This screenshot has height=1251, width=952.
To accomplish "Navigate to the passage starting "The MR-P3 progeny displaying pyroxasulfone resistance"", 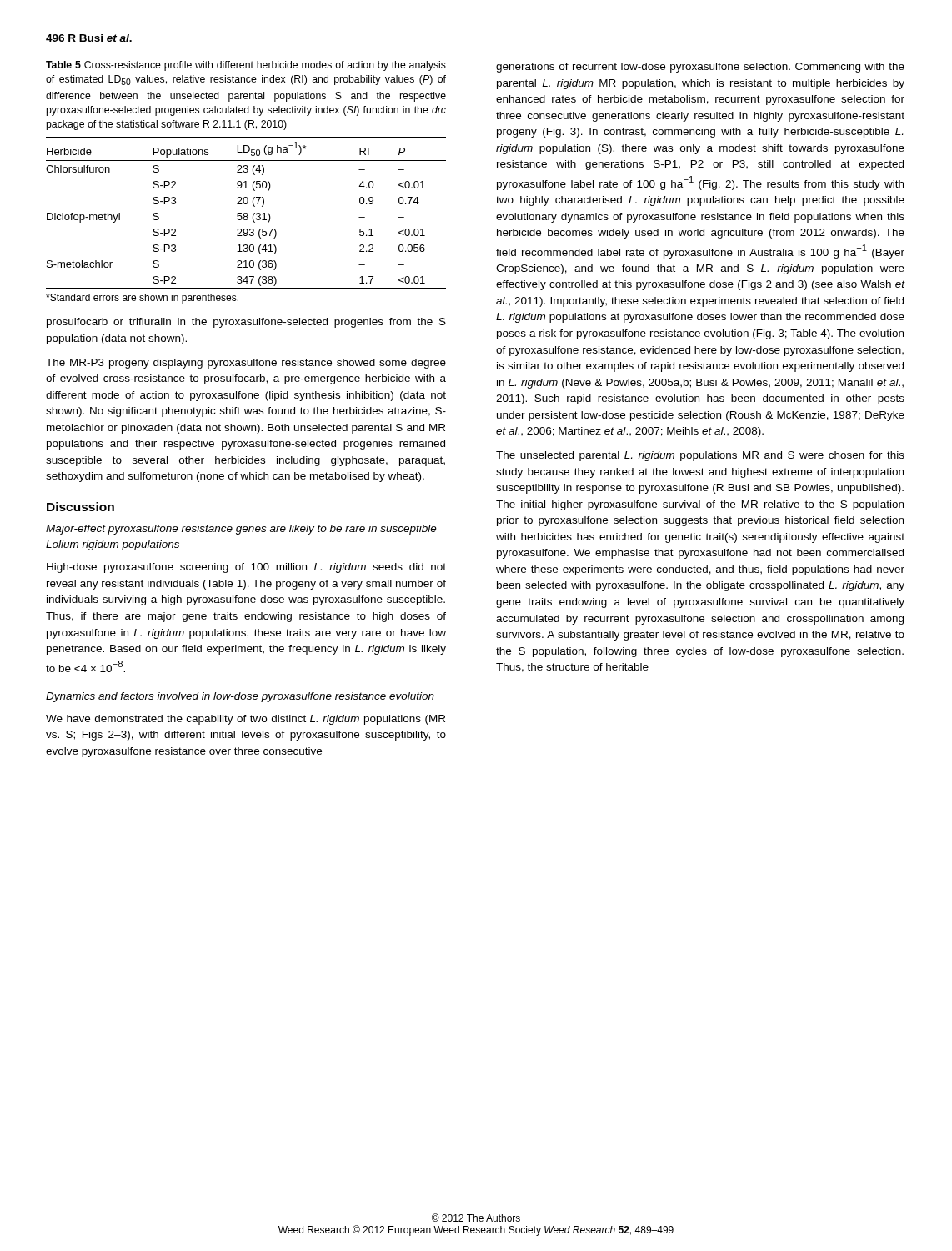I will point(246,419).
